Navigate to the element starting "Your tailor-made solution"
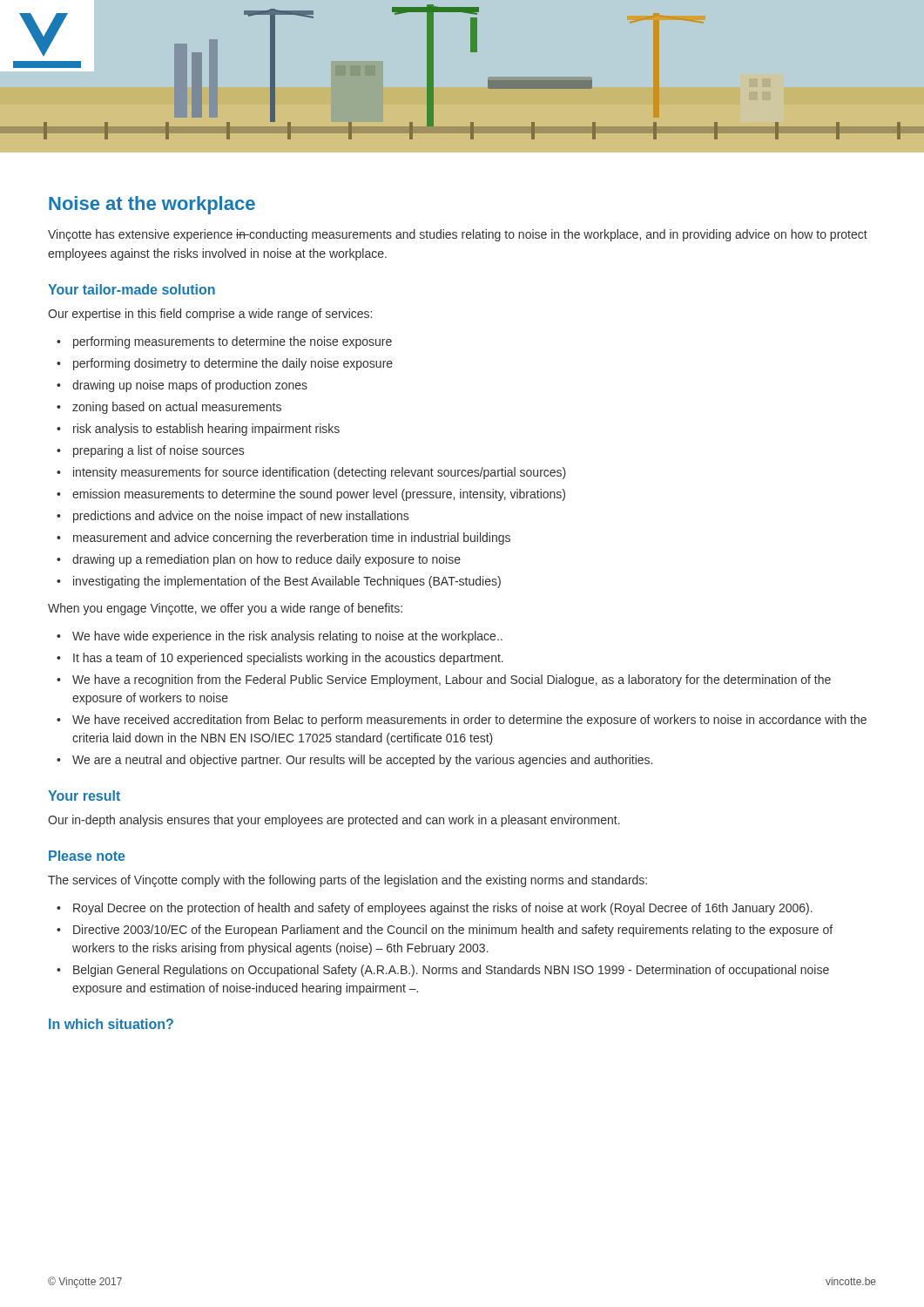The image size is (924, 1307). click(x=132, y=289)
